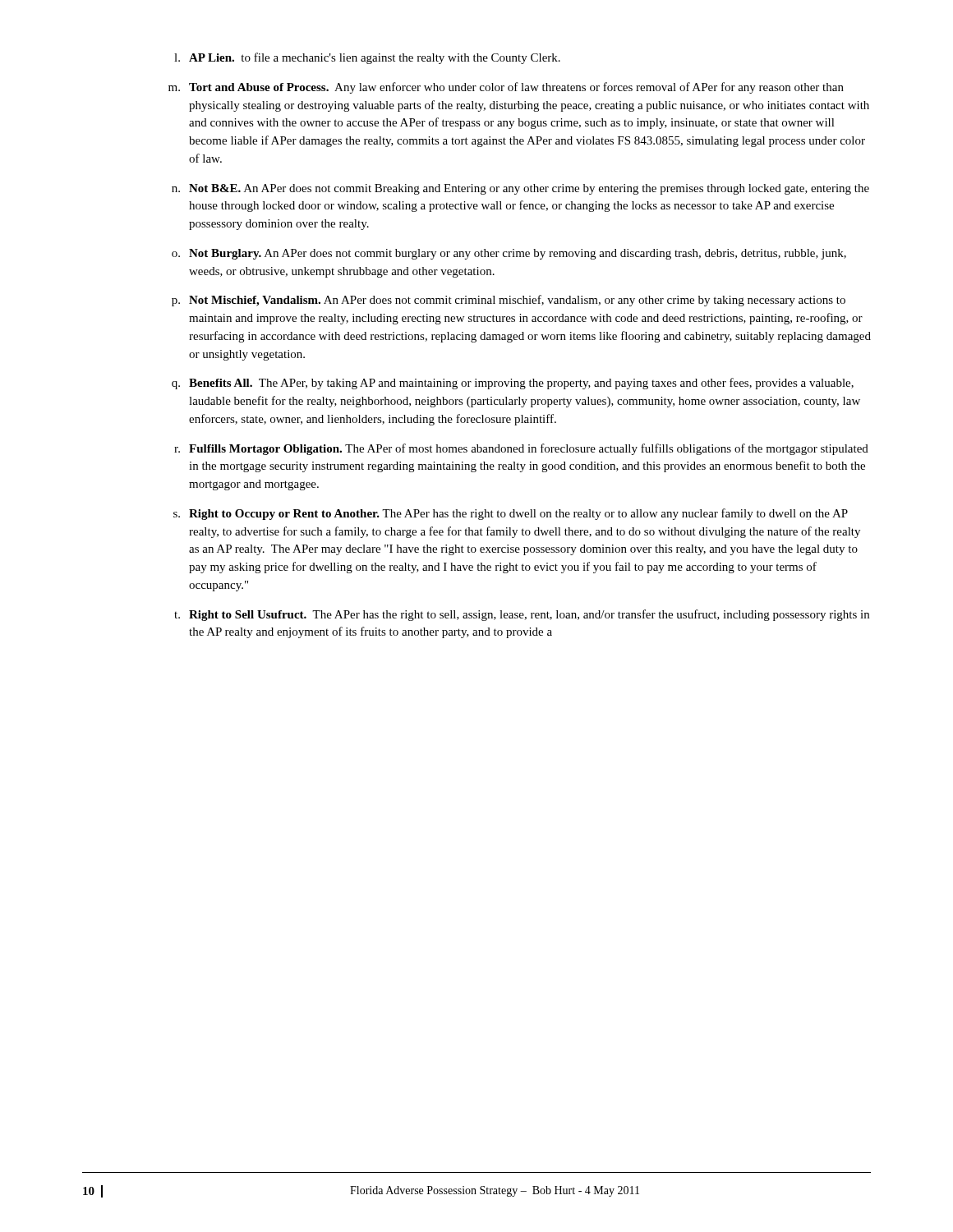Point to the element starting "o. Not Burglary. An"
Screen dimensions: 1232x953
click(501, 262)
